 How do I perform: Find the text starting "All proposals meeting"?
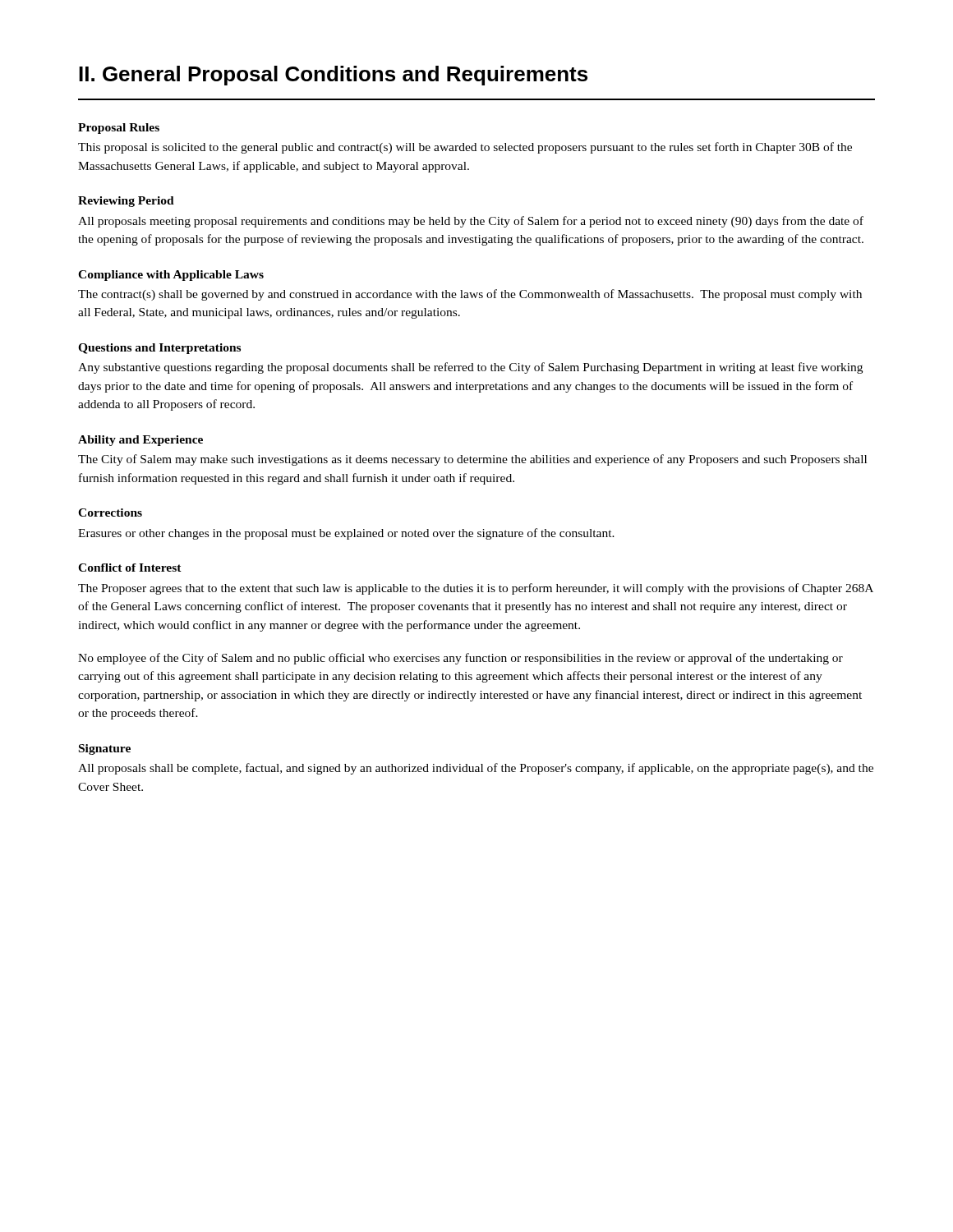(476, 230)
